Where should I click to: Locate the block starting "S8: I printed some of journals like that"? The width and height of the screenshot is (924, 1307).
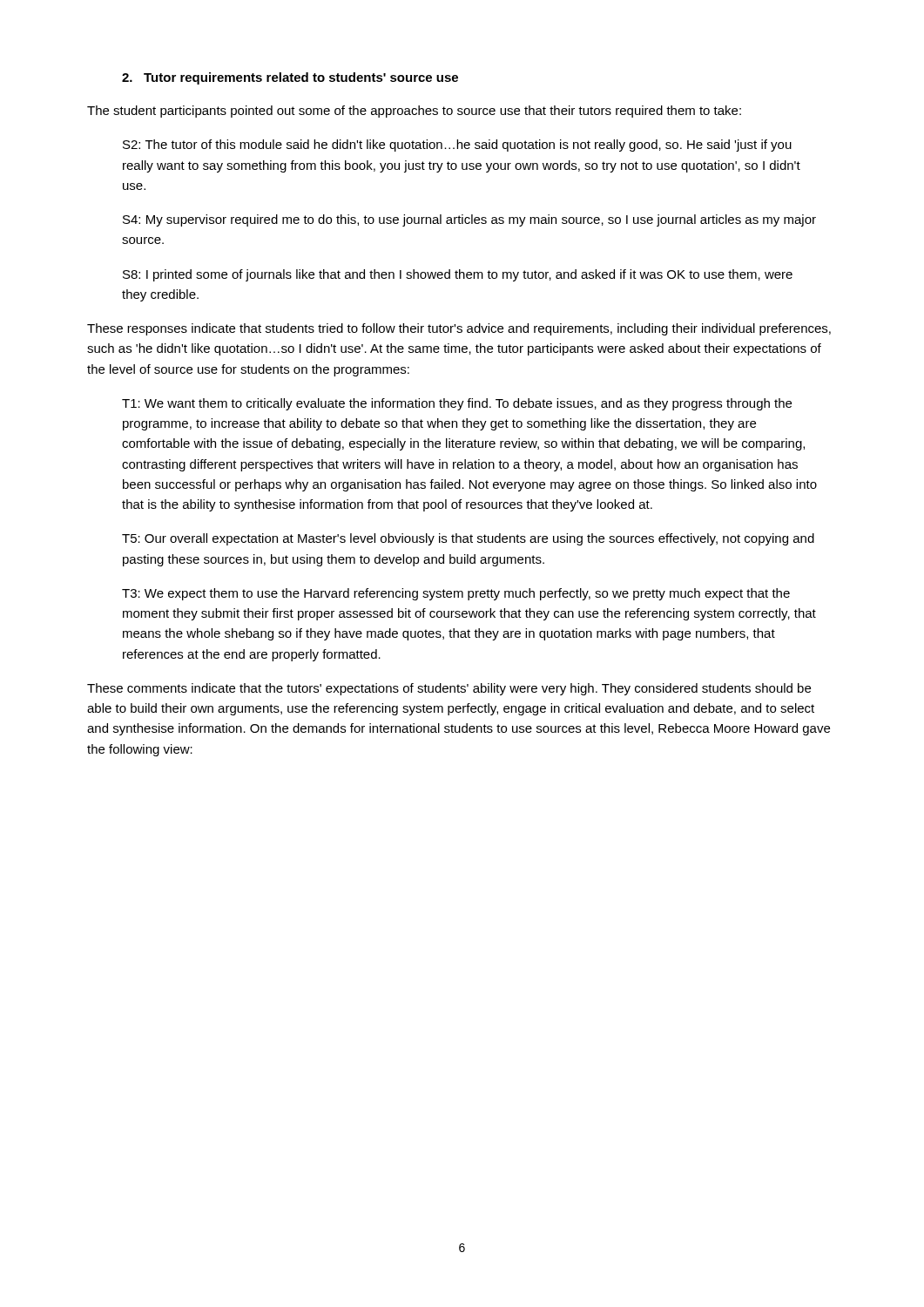coord(457,284)
